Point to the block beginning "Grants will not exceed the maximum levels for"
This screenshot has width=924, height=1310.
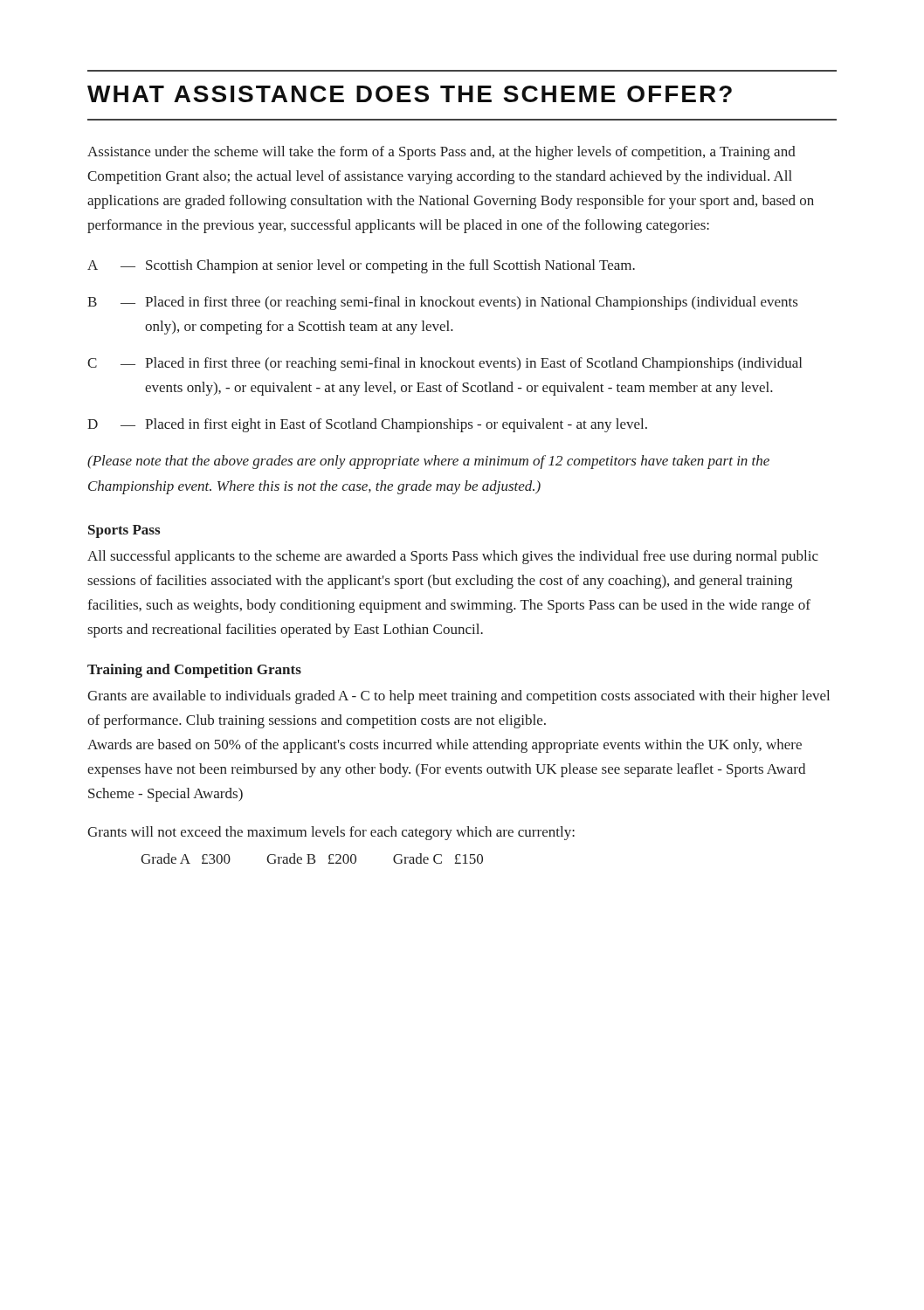tap(331, 832)
